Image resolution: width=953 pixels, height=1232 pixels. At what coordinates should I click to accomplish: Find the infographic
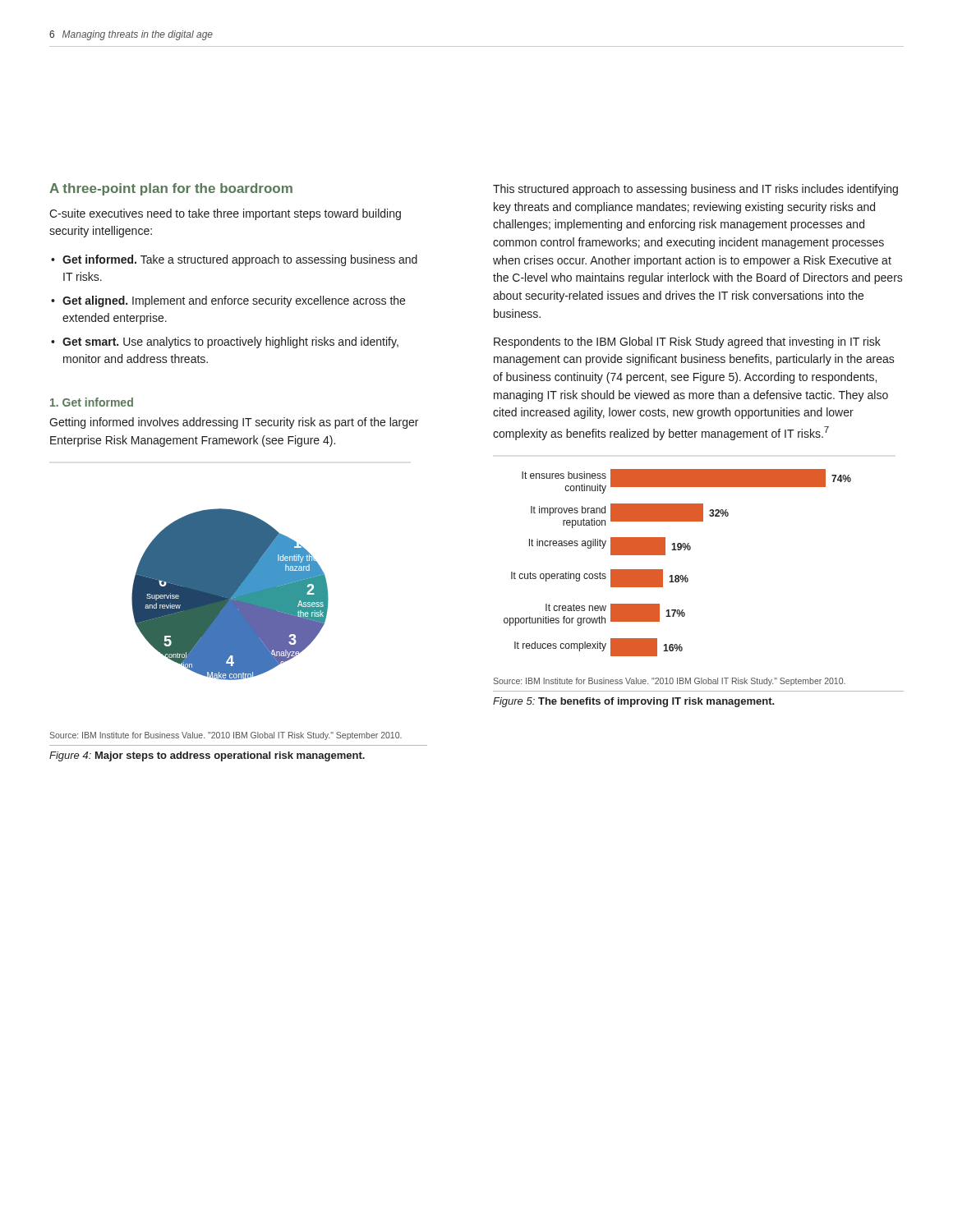[x=238, y=592]
